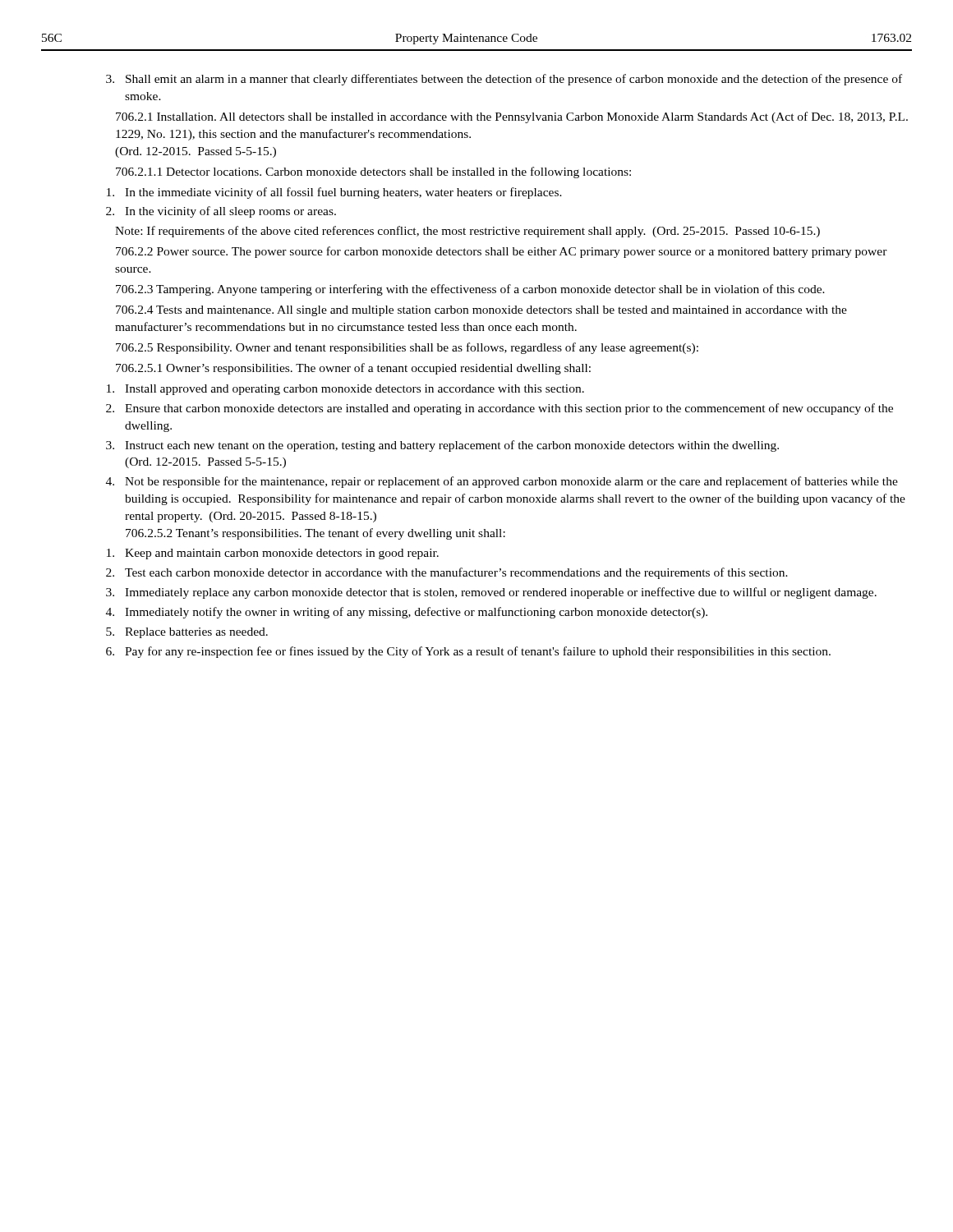Locate the text block that reads "2.2 Power source. The"

pos(501,260)
